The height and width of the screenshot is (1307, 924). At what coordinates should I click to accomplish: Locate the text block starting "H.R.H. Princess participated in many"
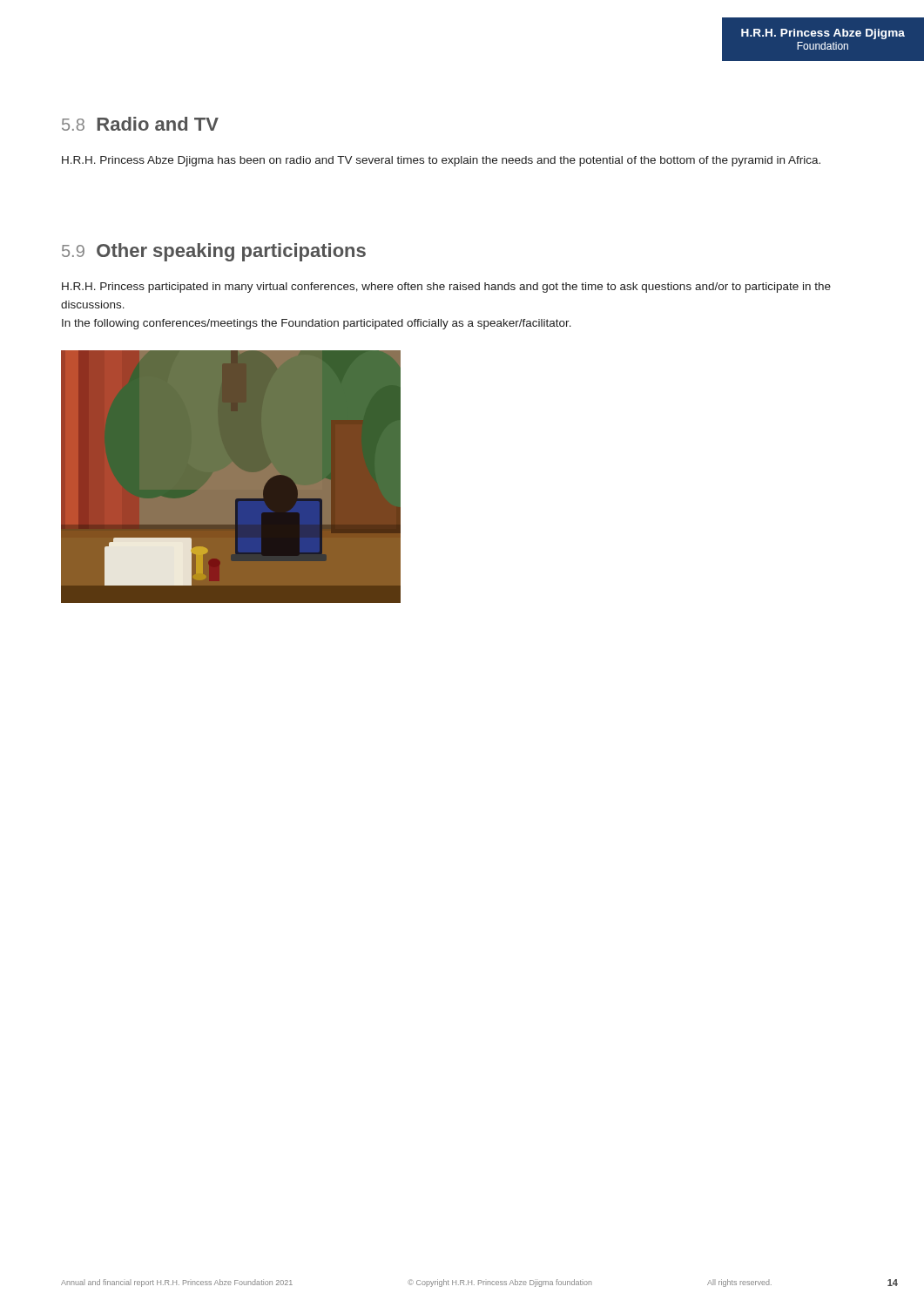(446, 288)
